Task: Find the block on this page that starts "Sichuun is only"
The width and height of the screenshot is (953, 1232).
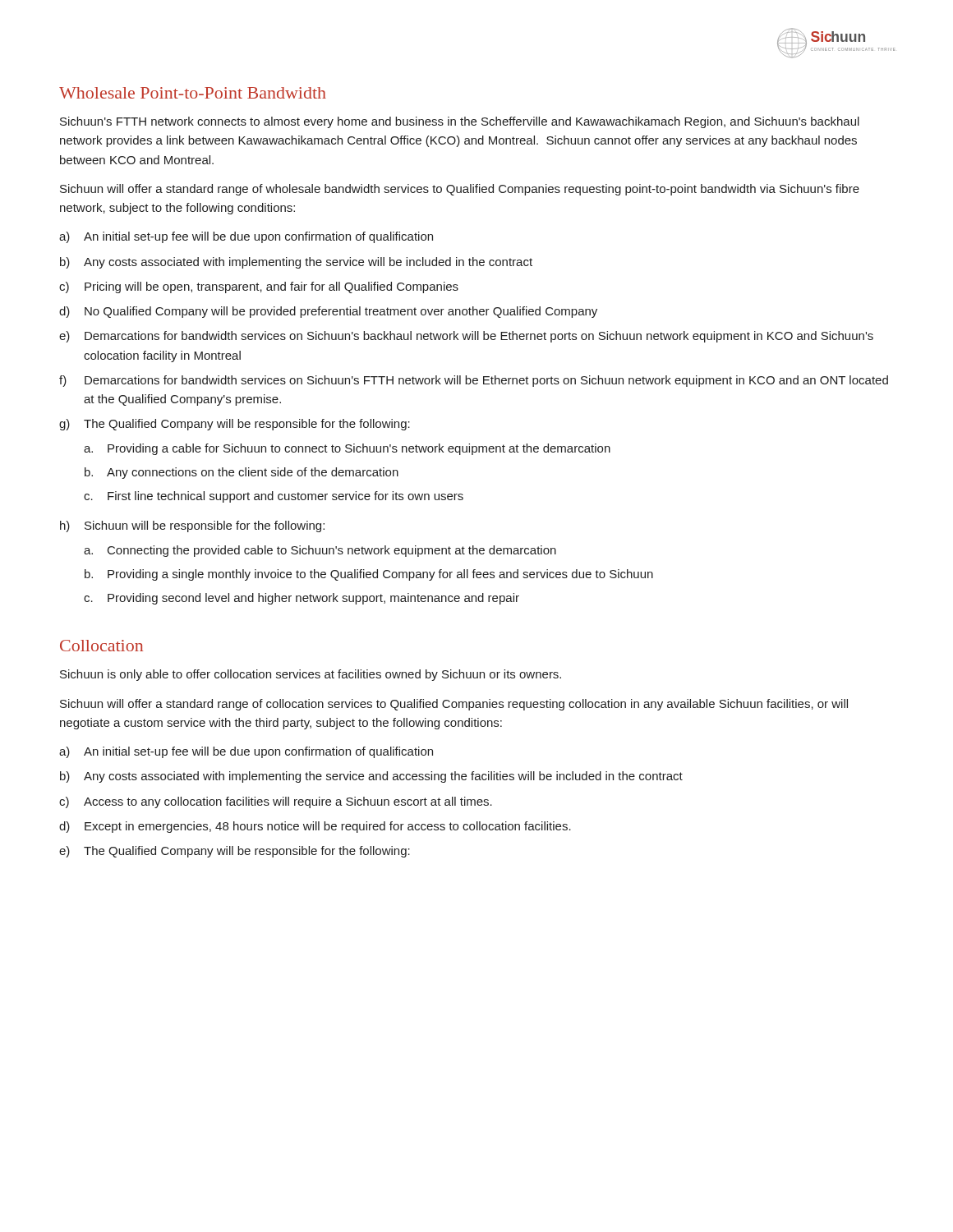Action: coord(476,674)
